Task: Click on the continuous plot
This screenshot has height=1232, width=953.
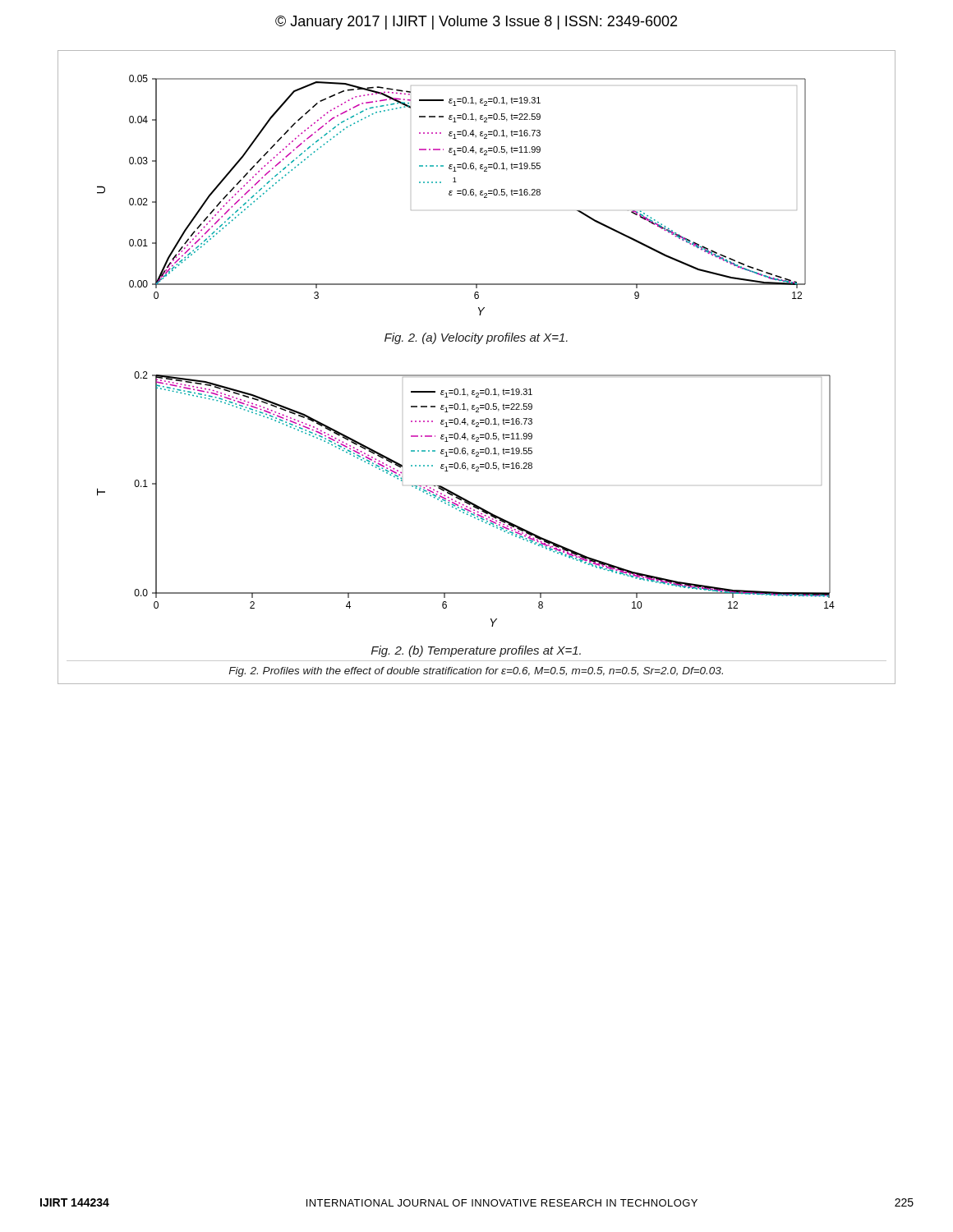Action: coord(476,367)
